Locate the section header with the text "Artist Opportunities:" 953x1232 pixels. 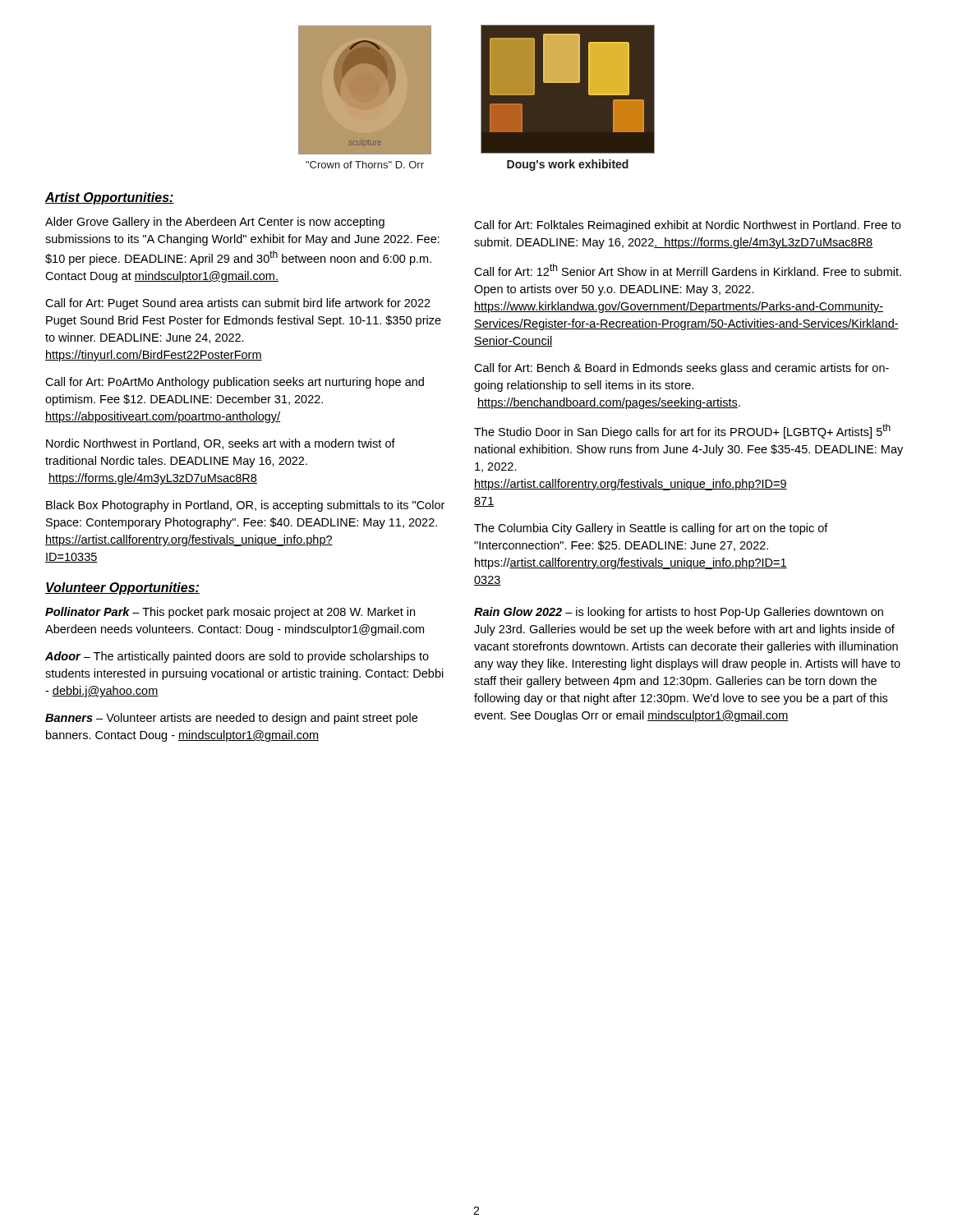[x=109, y=198]
